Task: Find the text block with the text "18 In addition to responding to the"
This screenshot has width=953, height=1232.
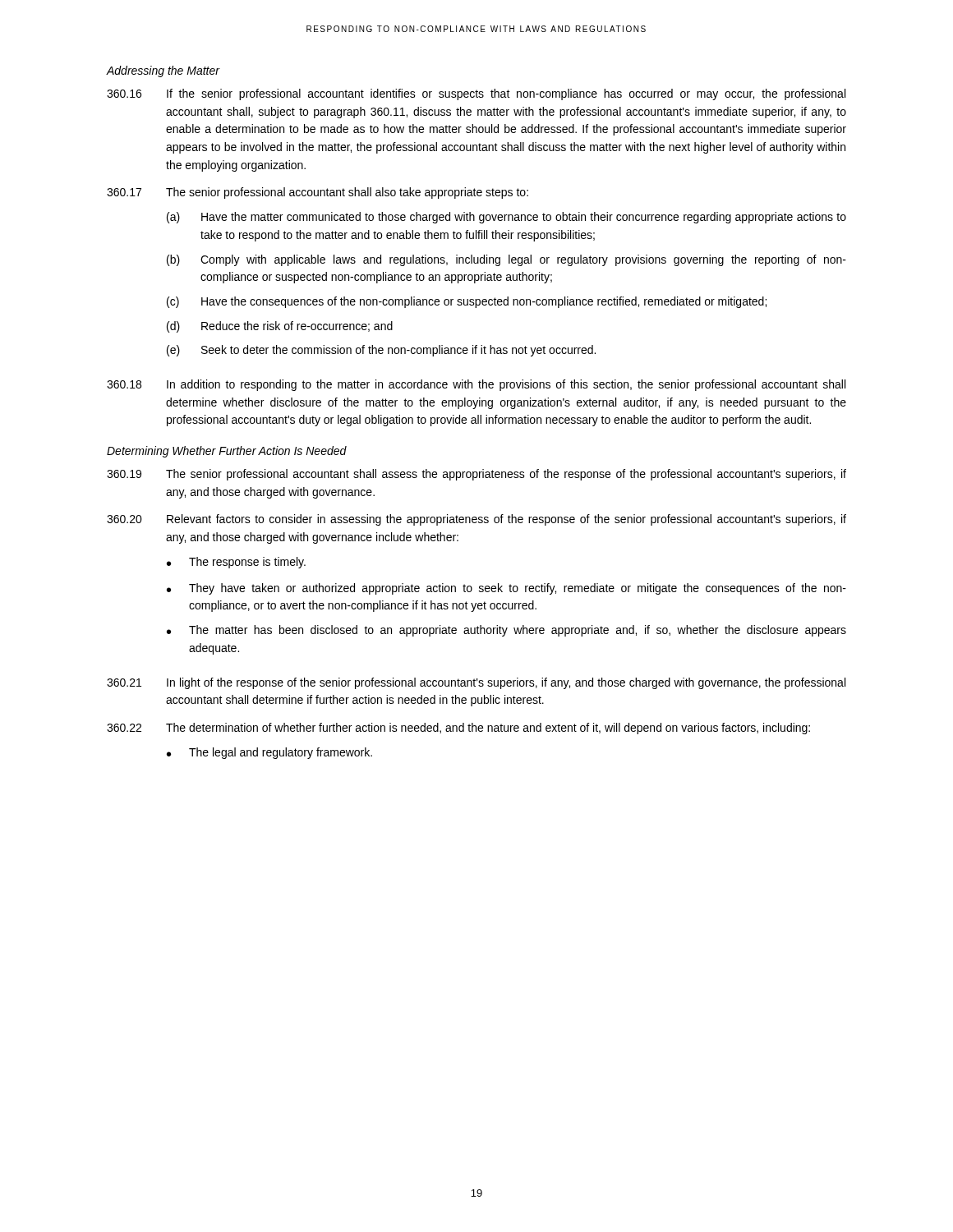Action: click(476, 403)
